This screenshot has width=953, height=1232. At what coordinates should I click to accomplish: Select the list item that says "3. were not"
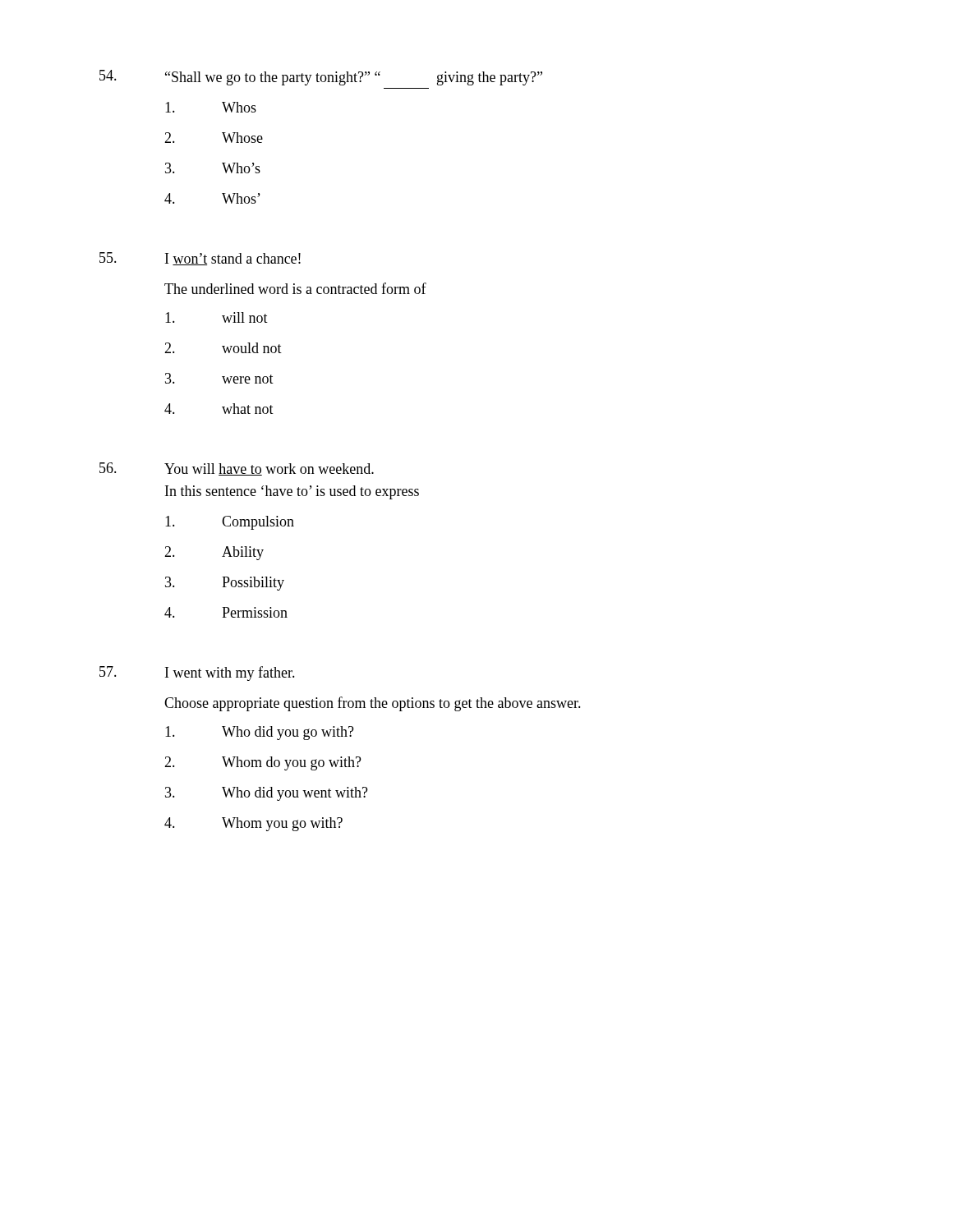[219, 379]
